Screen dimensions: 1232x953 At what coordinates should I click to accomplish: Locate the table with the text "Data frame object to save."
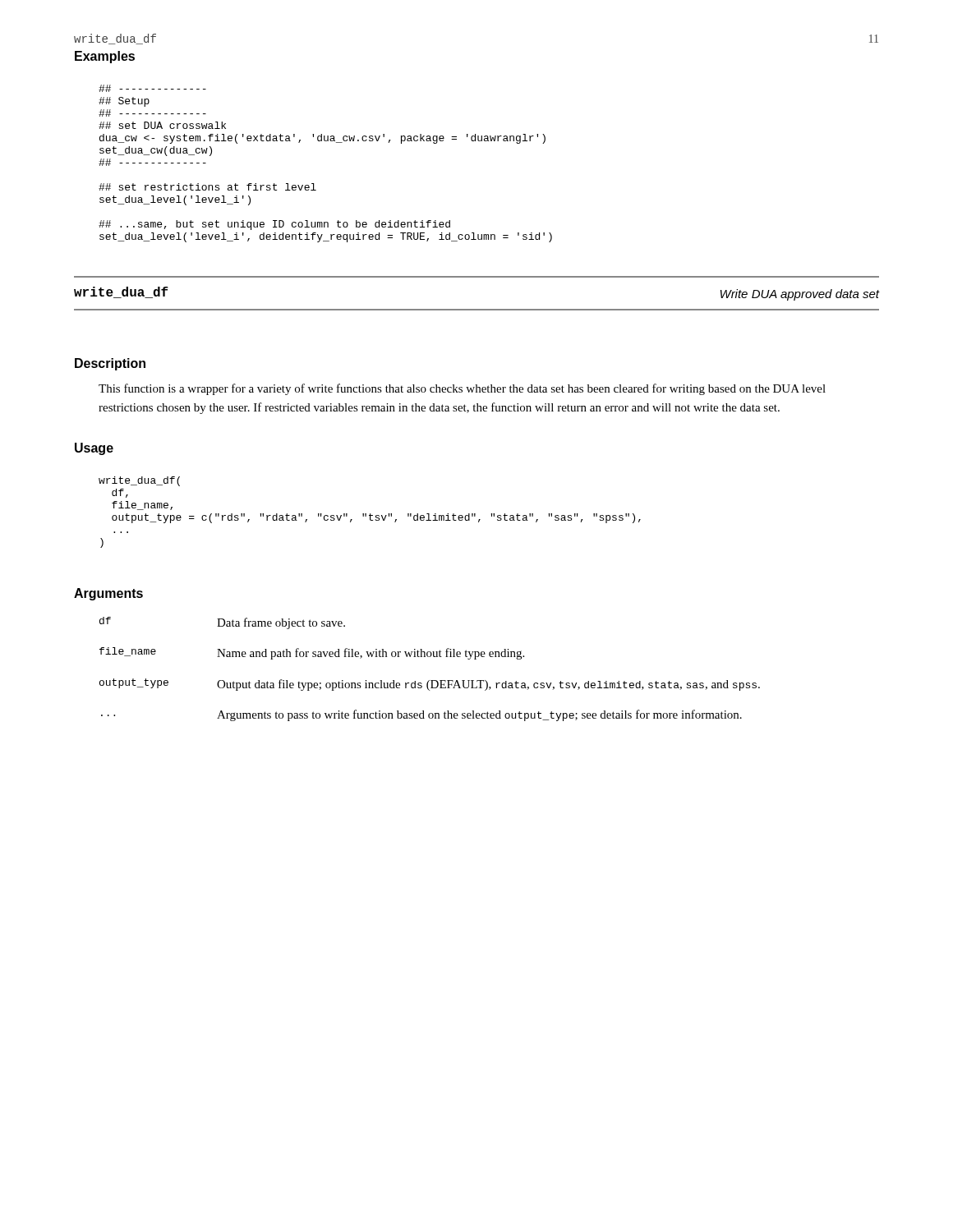[476, 671]
